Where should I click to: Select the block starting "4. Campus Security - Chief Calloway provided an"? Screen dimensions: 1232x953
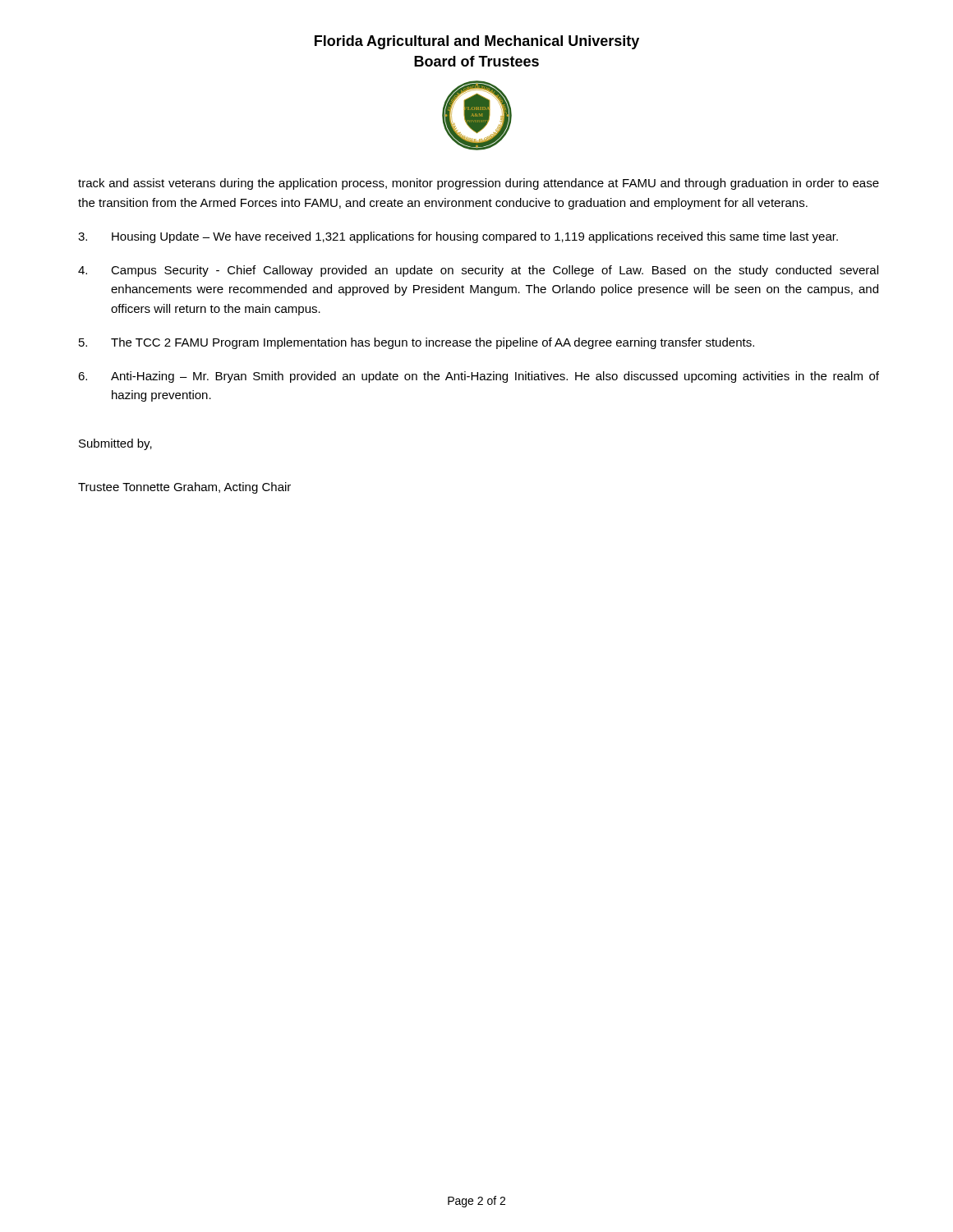tap(479, 289)
